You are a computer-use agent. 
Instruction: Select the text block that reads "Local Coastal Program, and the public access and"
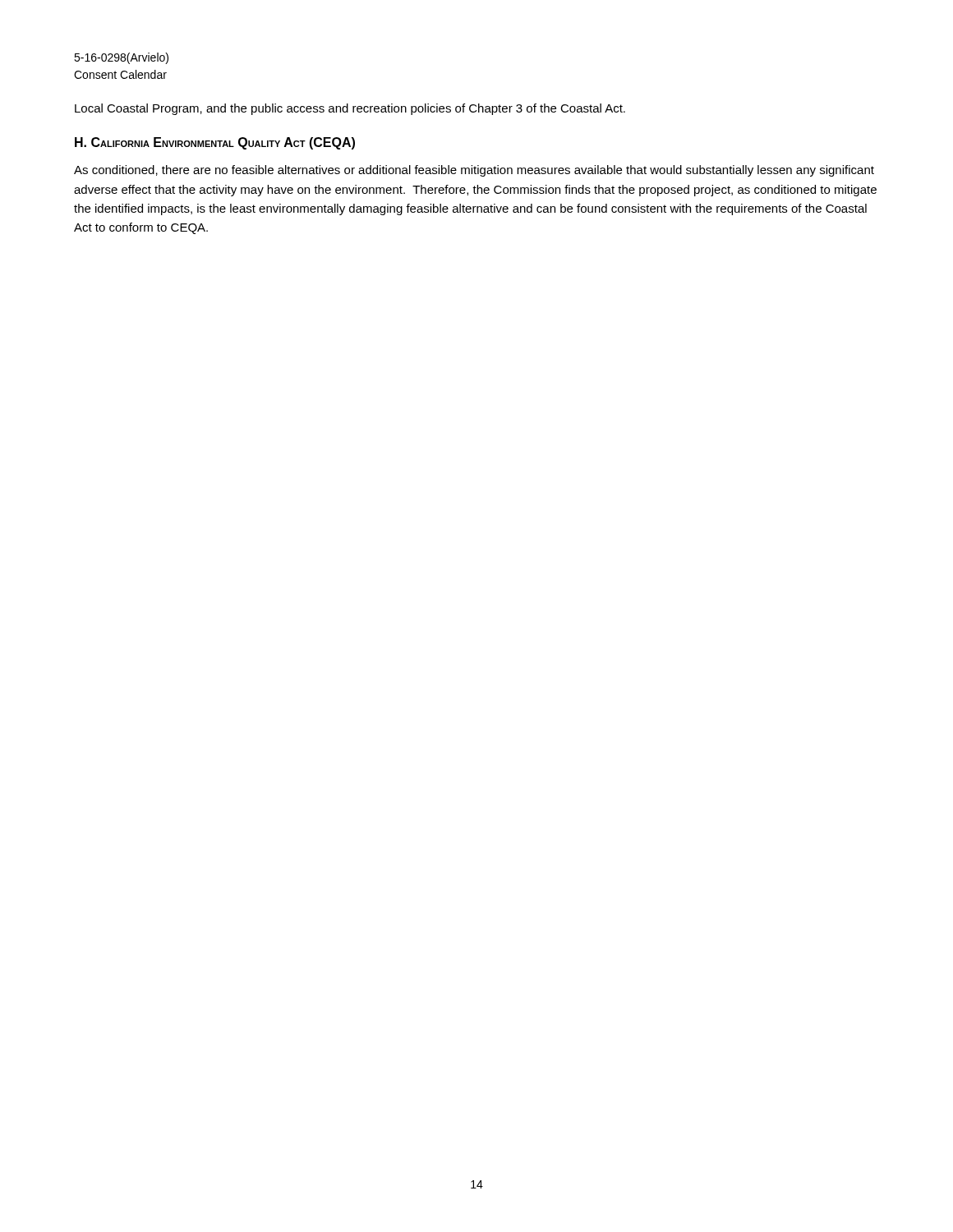coord(350,108)
